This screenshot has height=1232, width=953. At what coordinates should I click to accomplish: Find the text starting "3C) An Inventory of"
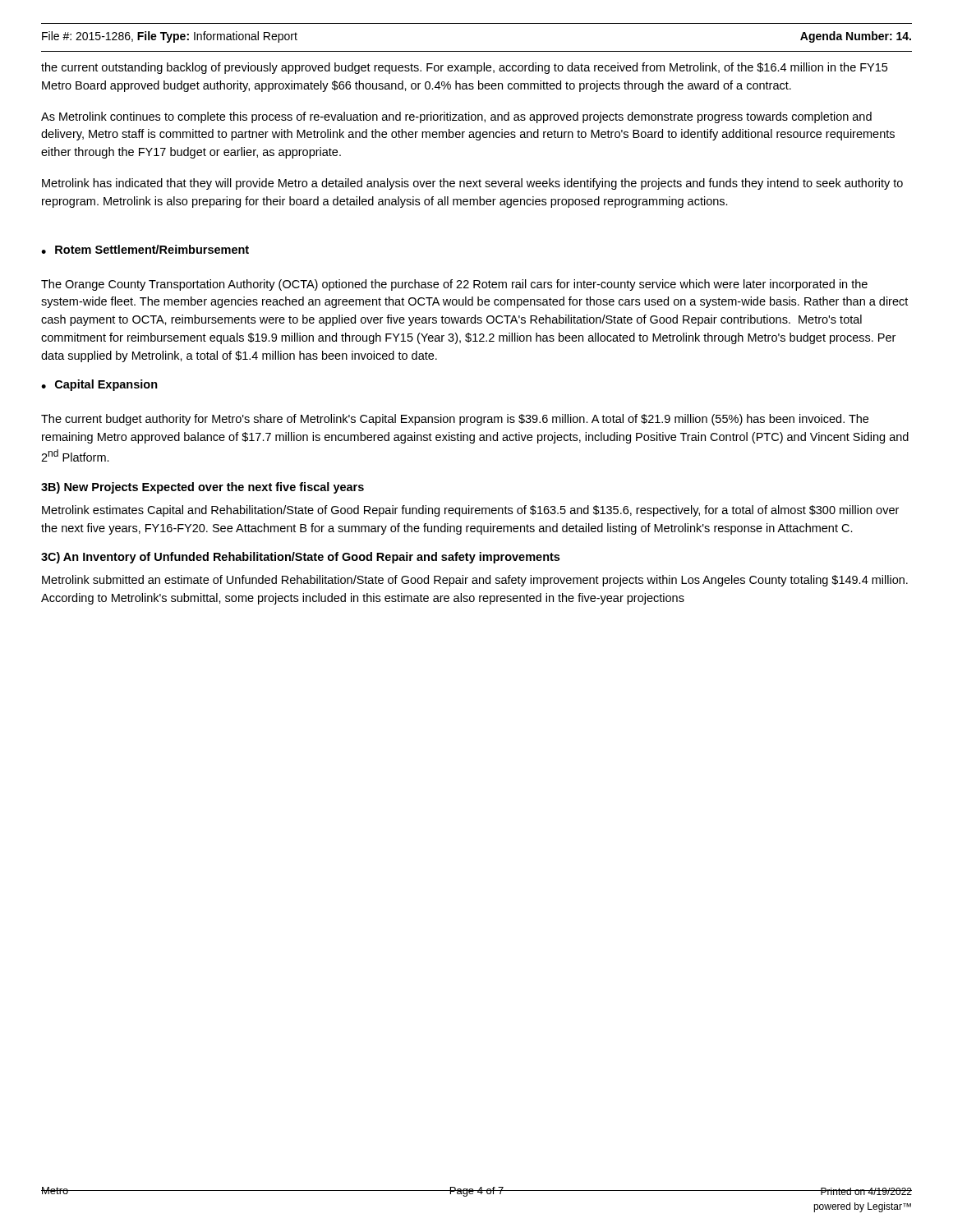coord(301,557)
